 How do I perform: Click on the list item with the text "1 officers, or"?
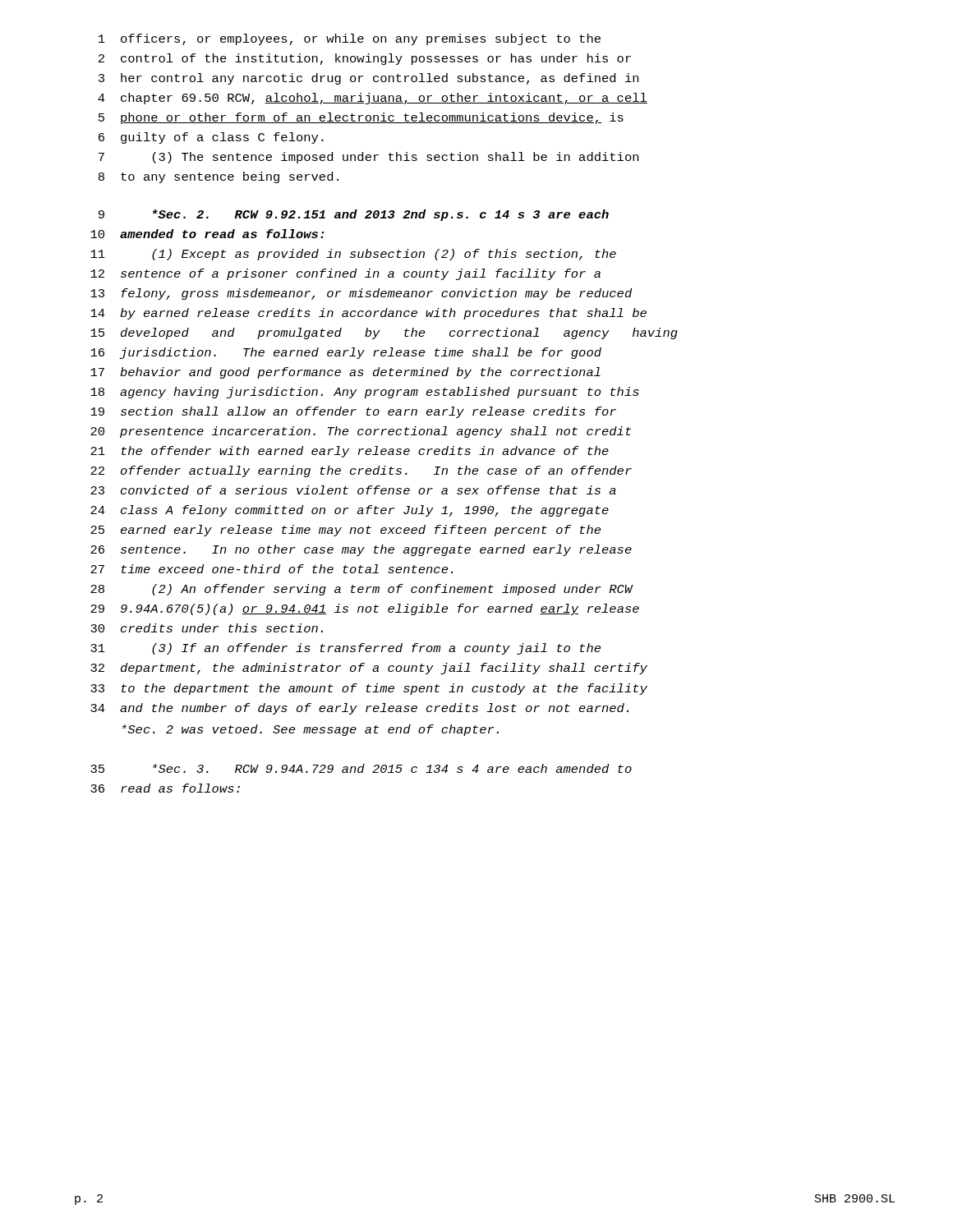click(x=338, y=39)
